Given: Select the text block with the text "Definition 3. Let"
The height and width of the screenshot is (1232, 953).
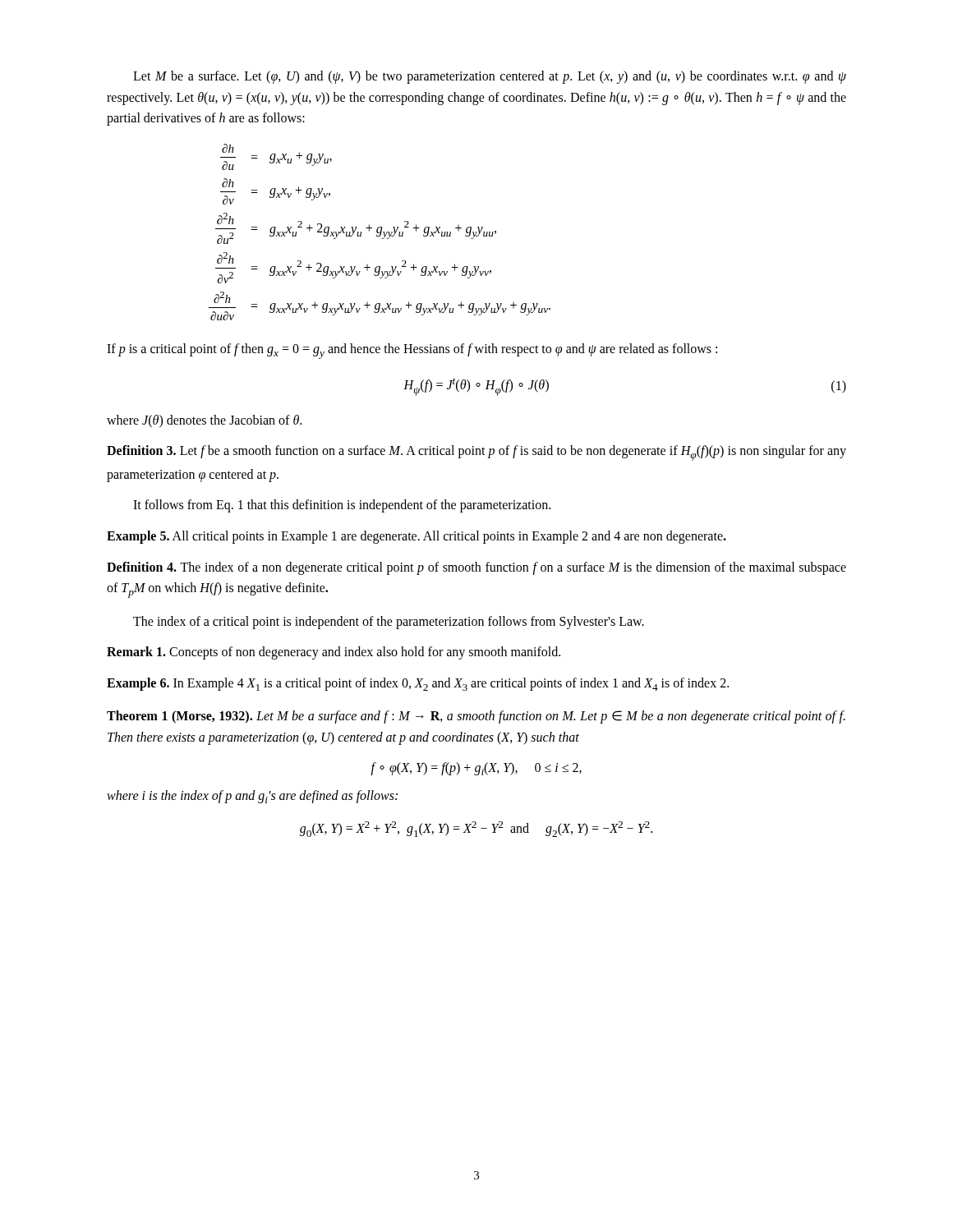Looking at the screenshot, I should point(476,463).
